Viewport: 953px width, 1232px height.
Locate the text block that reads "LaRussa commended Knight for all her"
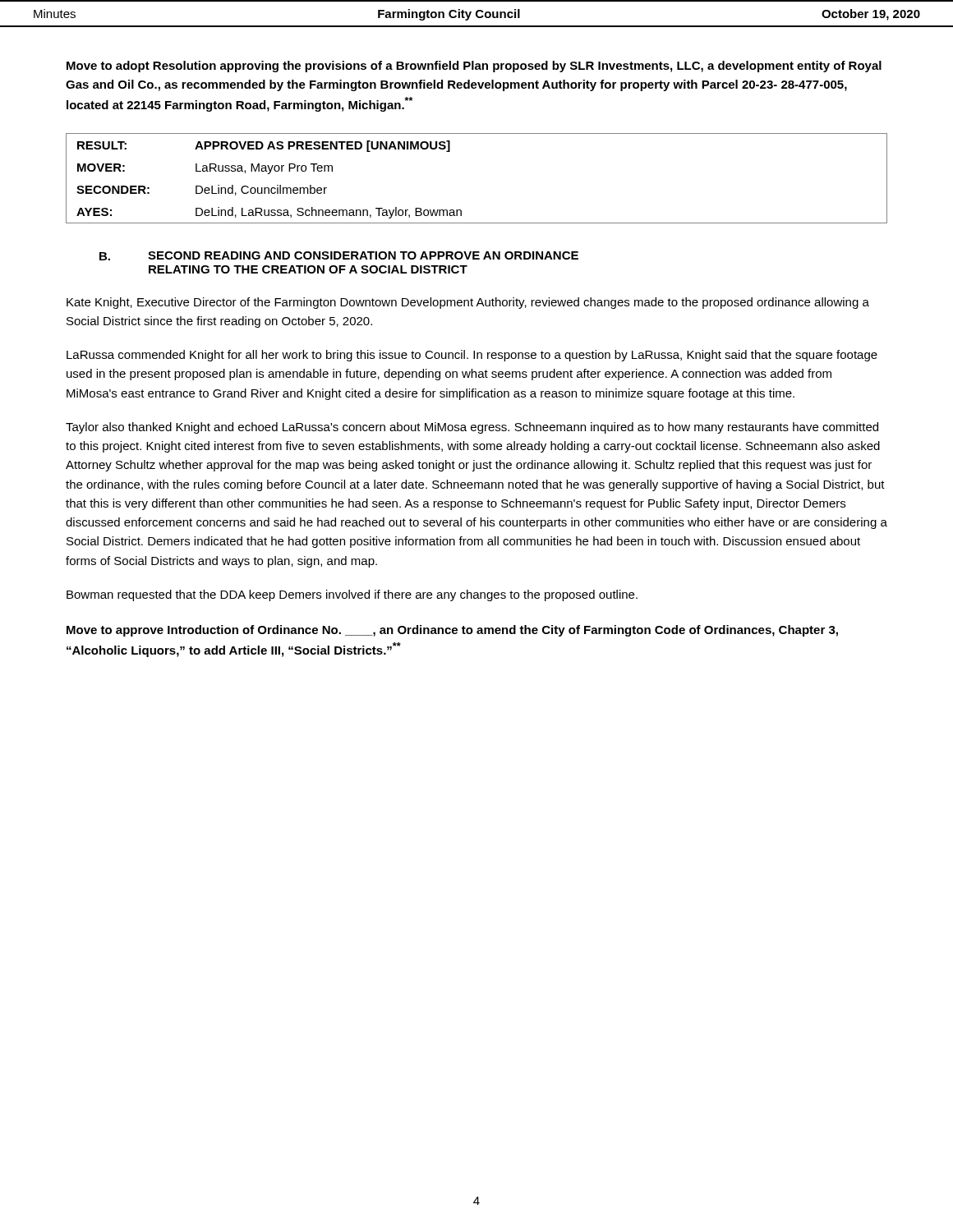[x=472, y=373]
